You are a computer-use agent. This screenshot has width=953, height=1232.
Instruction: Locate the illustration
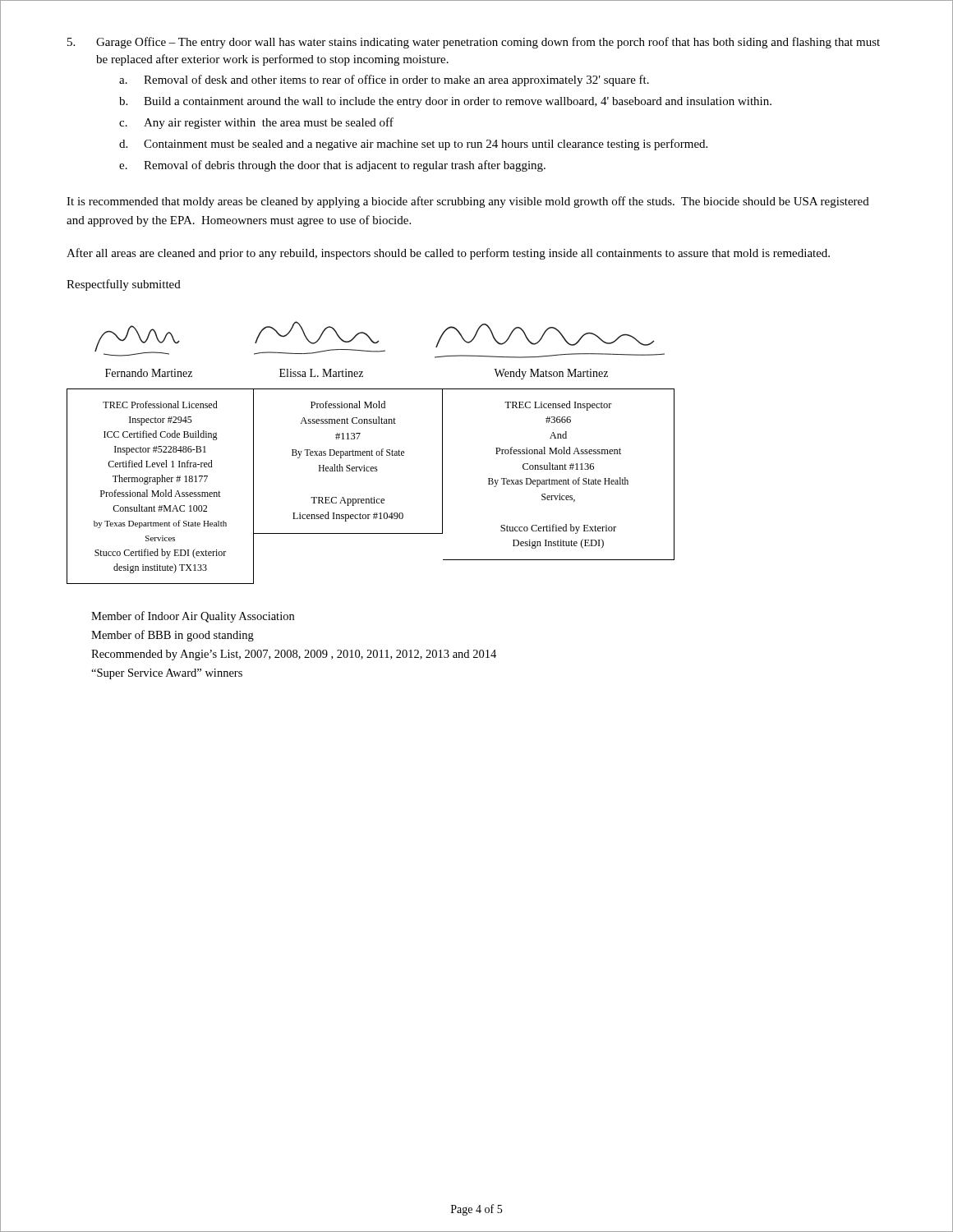[476, 335]
